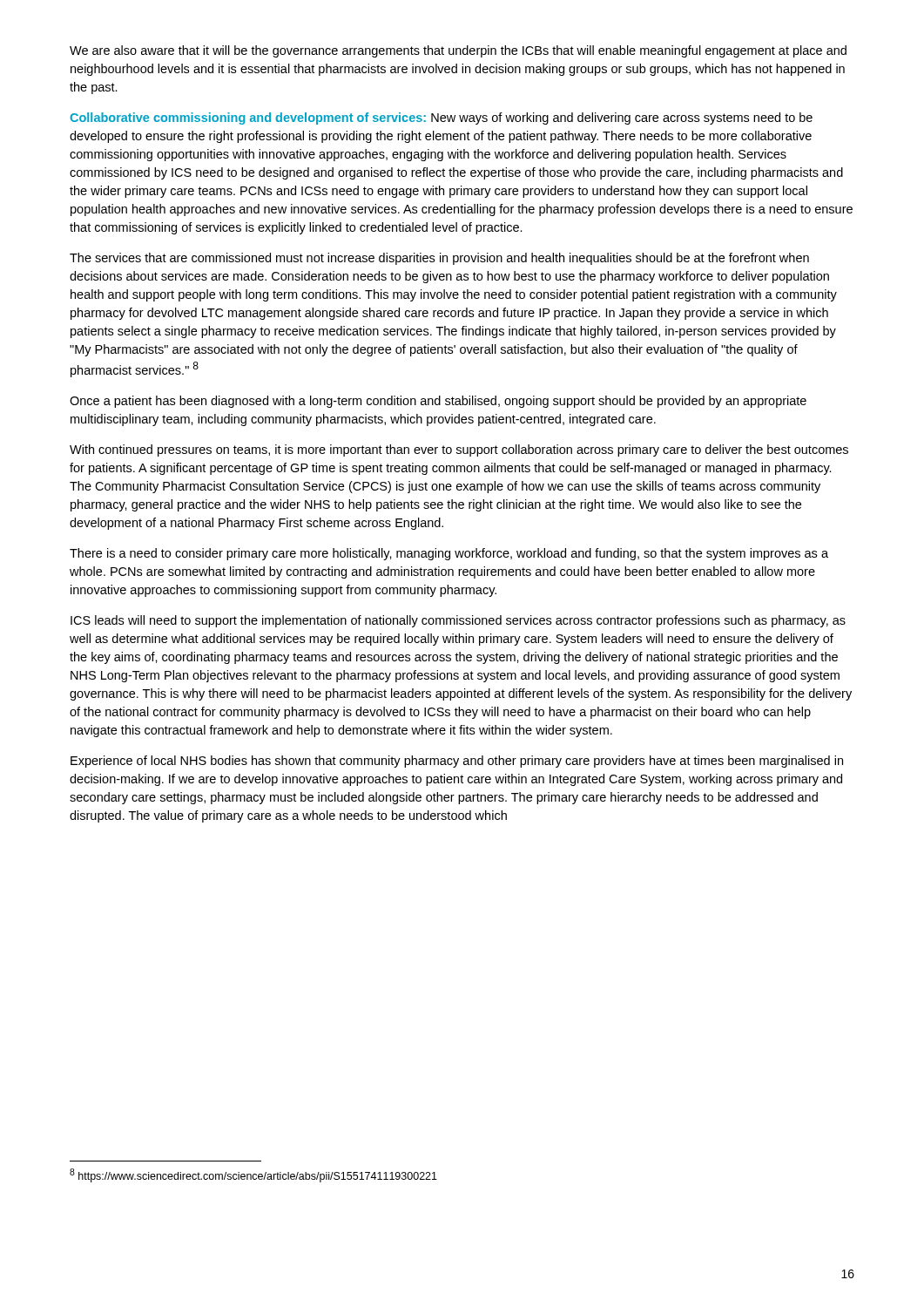This screenshot has width=924, height=1307.
Task: Find the block on this page that starts "Collaborative commissioning and development of services: New"
Action: [461, 173]
